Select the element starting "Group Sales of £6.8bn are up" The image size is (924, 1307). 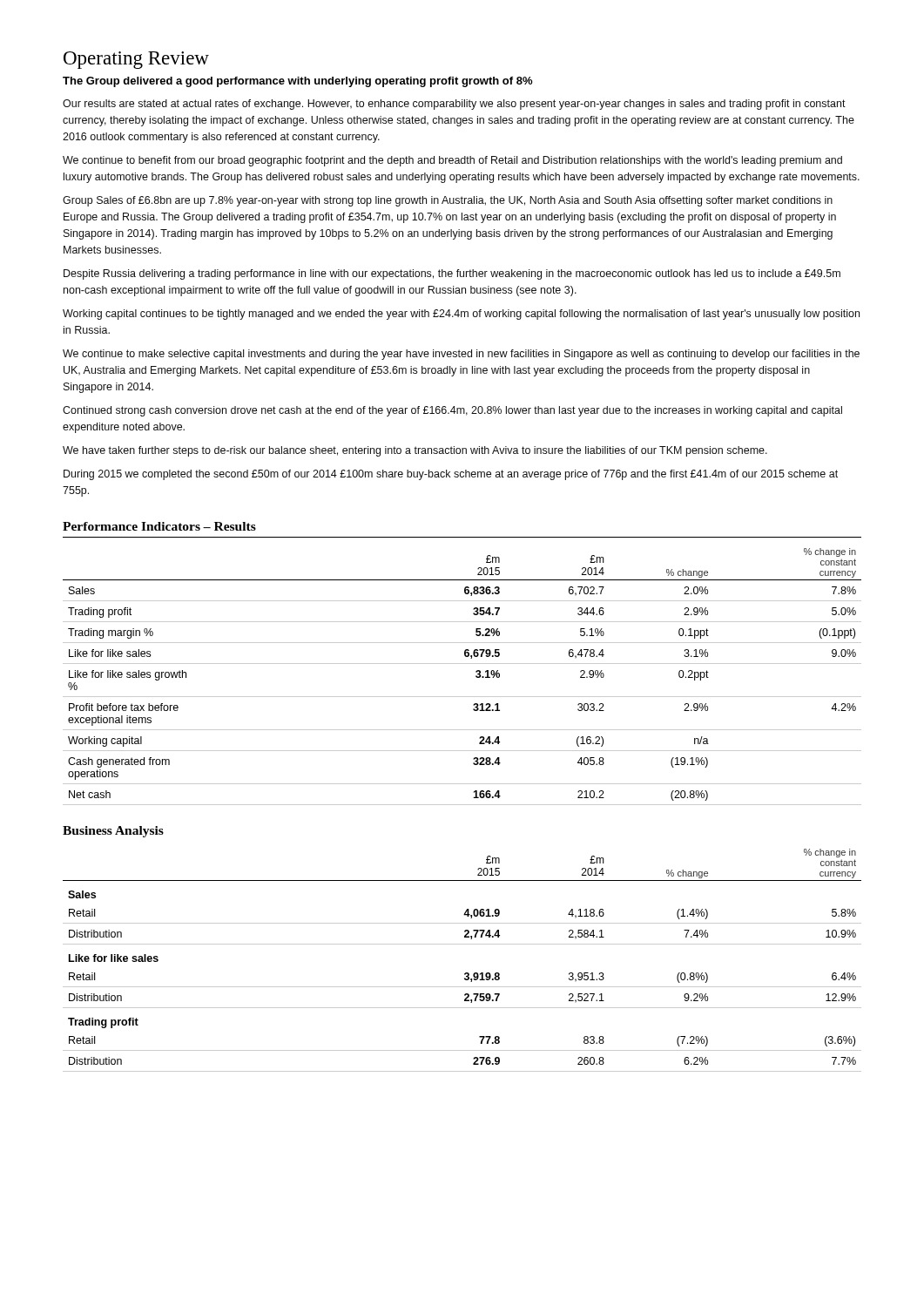450,225
